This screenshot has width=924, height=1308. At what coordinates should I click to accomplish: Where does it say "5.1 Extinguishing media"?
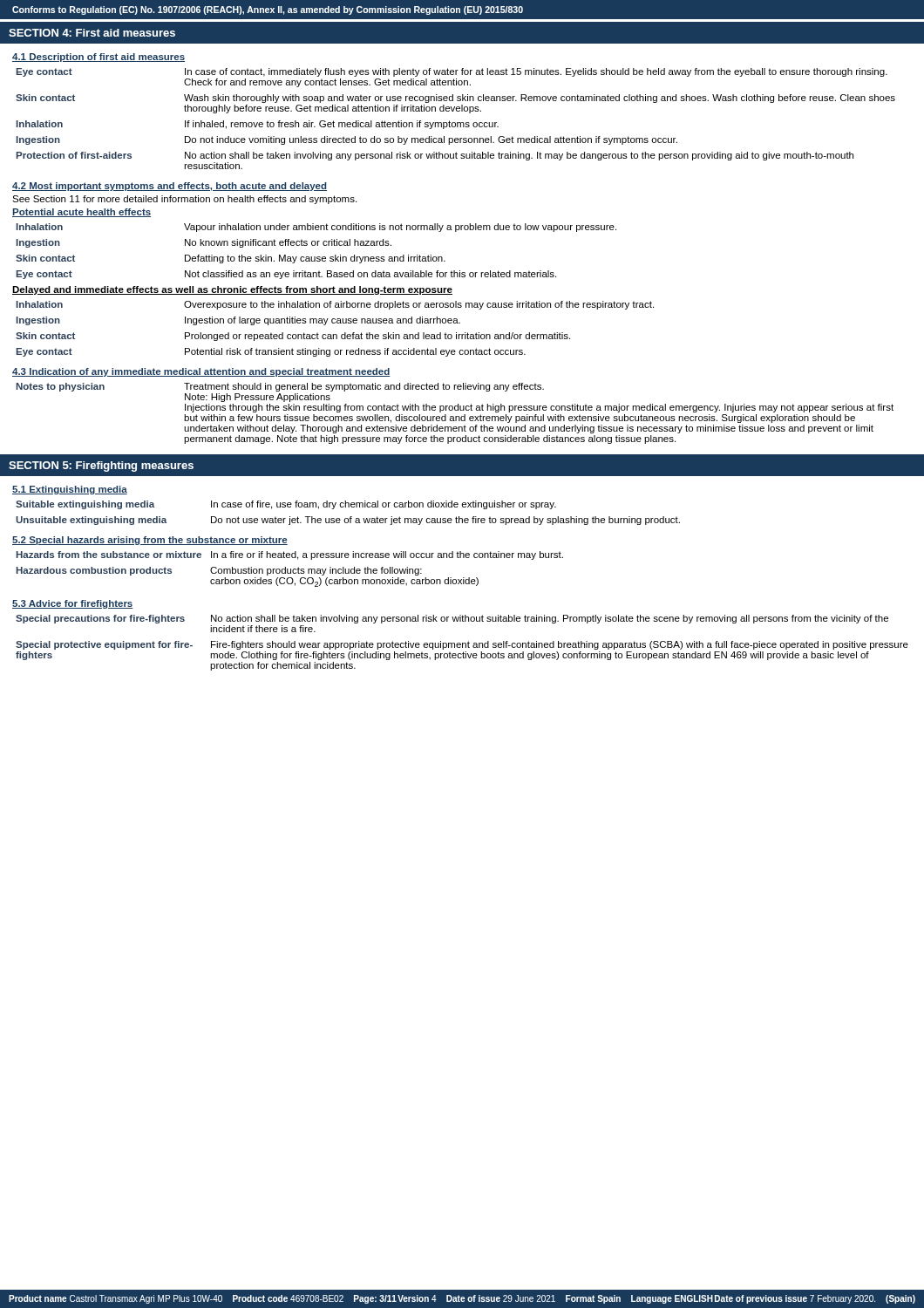click(70, 489)
